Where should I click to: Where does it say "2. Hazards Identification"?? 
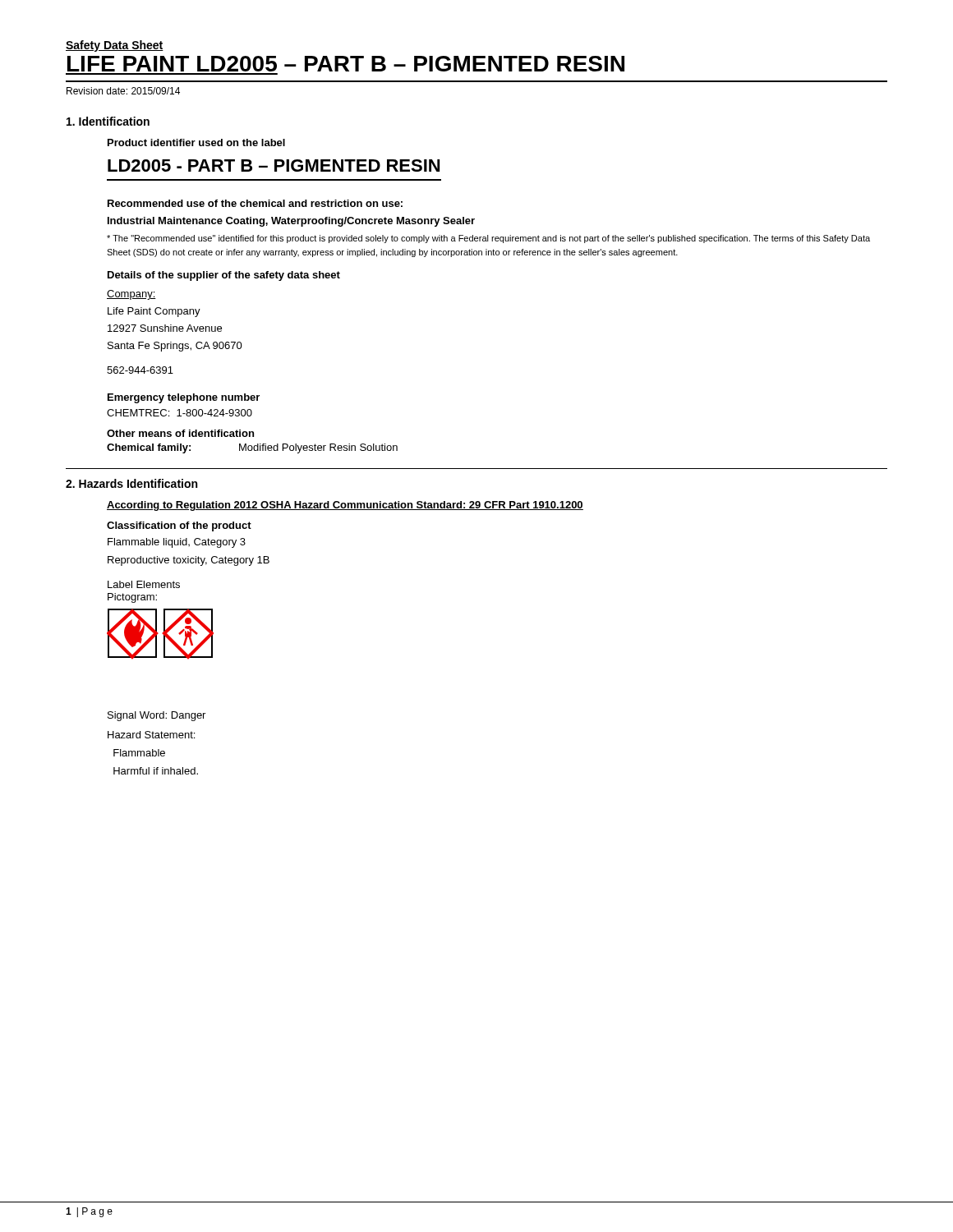132,484
